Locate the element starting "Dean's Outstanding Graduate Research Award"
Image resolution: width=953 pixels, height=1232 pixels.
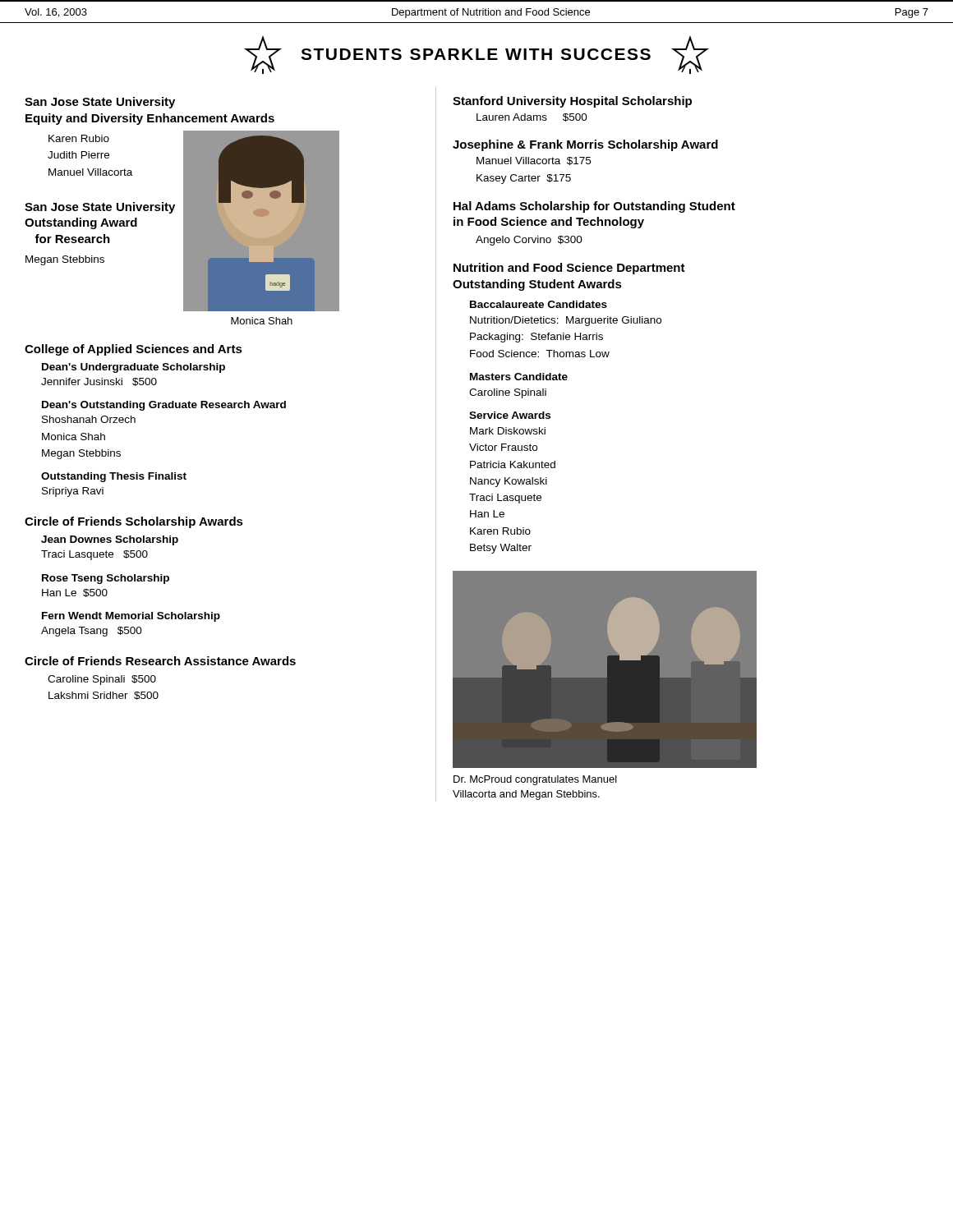tap(164, 405)
